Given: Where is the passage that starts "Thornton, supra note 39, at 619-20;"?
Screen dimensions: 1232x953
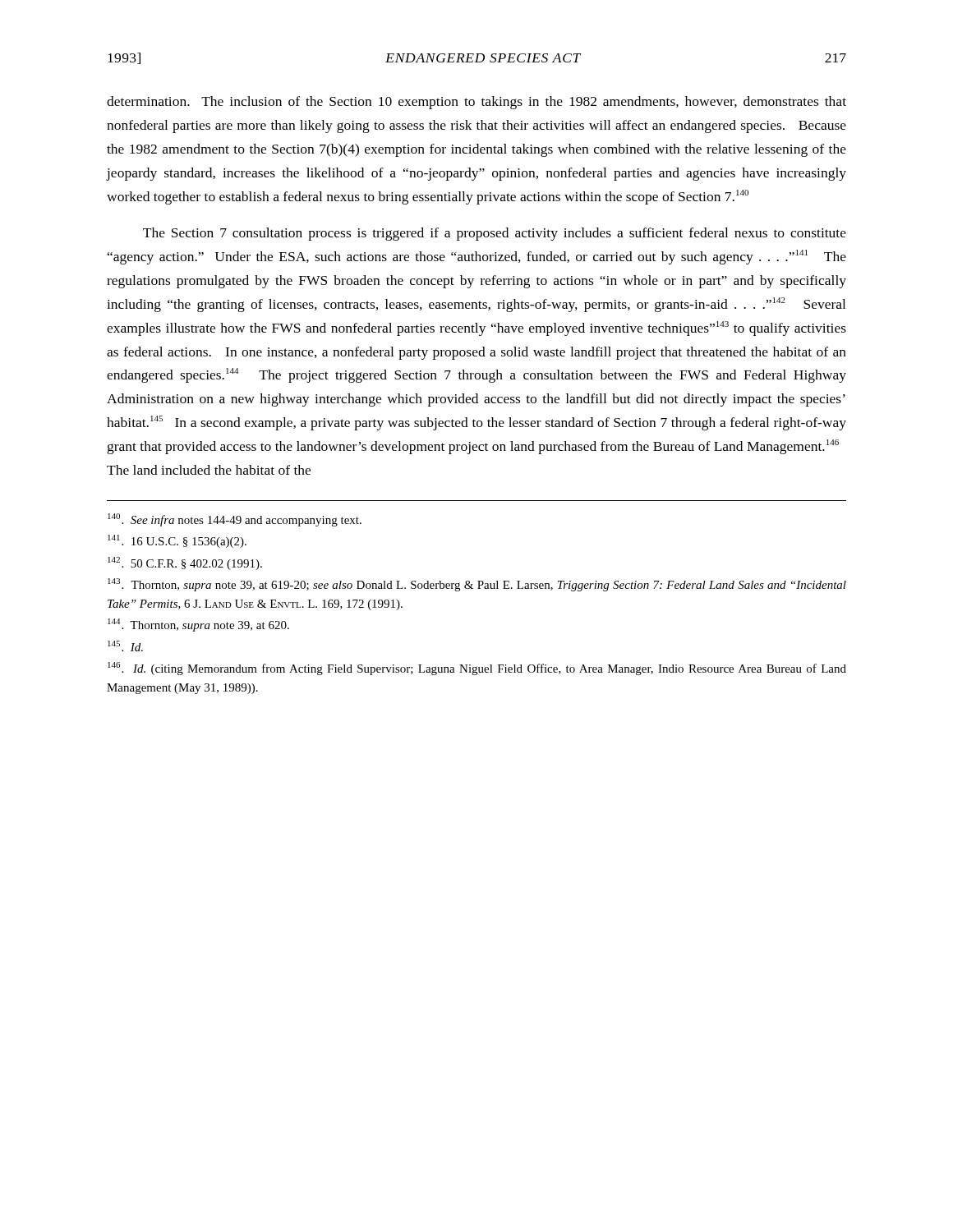Looking at the screenshot, I should [x=476, y=593].
